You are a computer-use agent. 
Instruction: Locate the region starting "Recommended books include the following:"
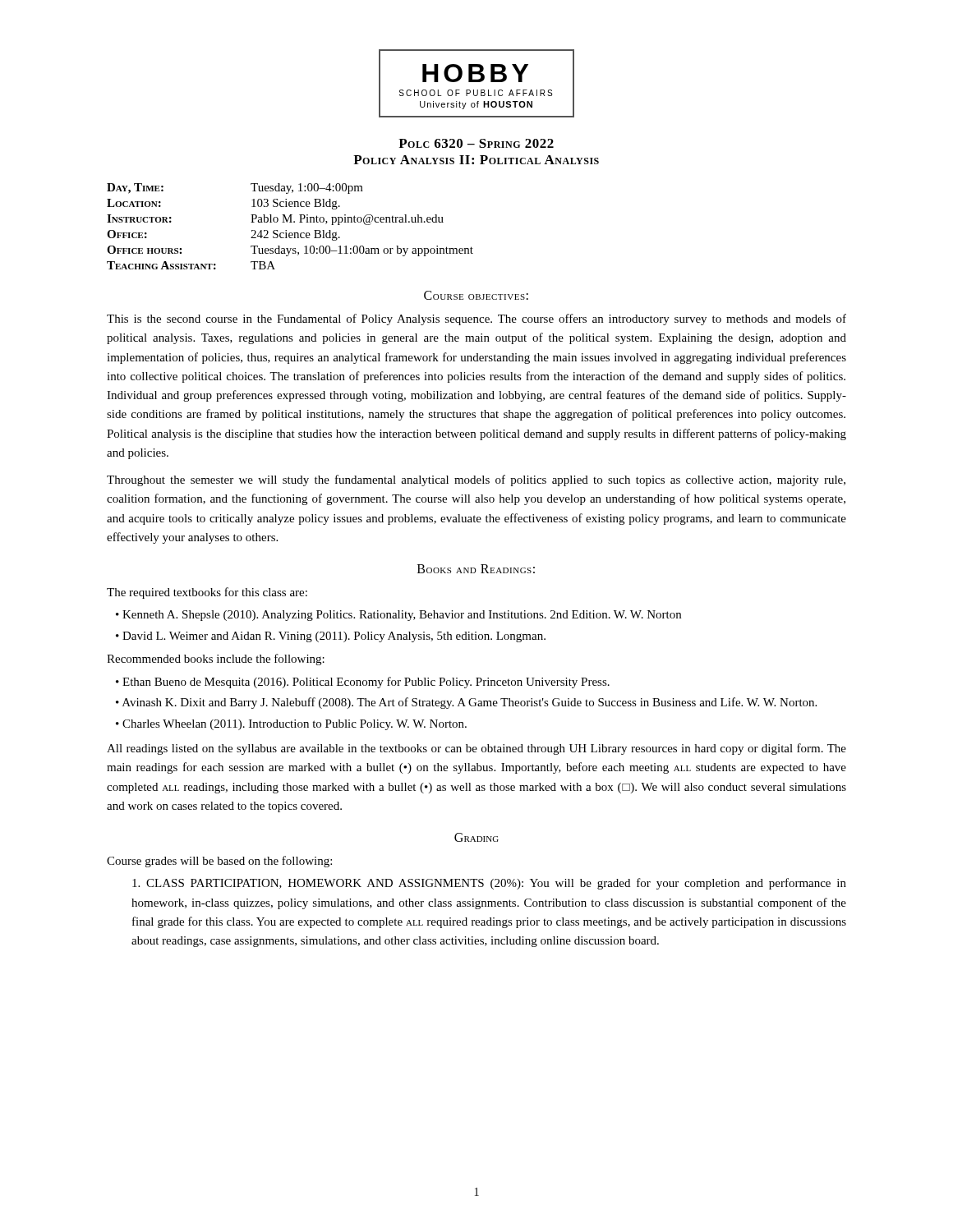point(216,659)
